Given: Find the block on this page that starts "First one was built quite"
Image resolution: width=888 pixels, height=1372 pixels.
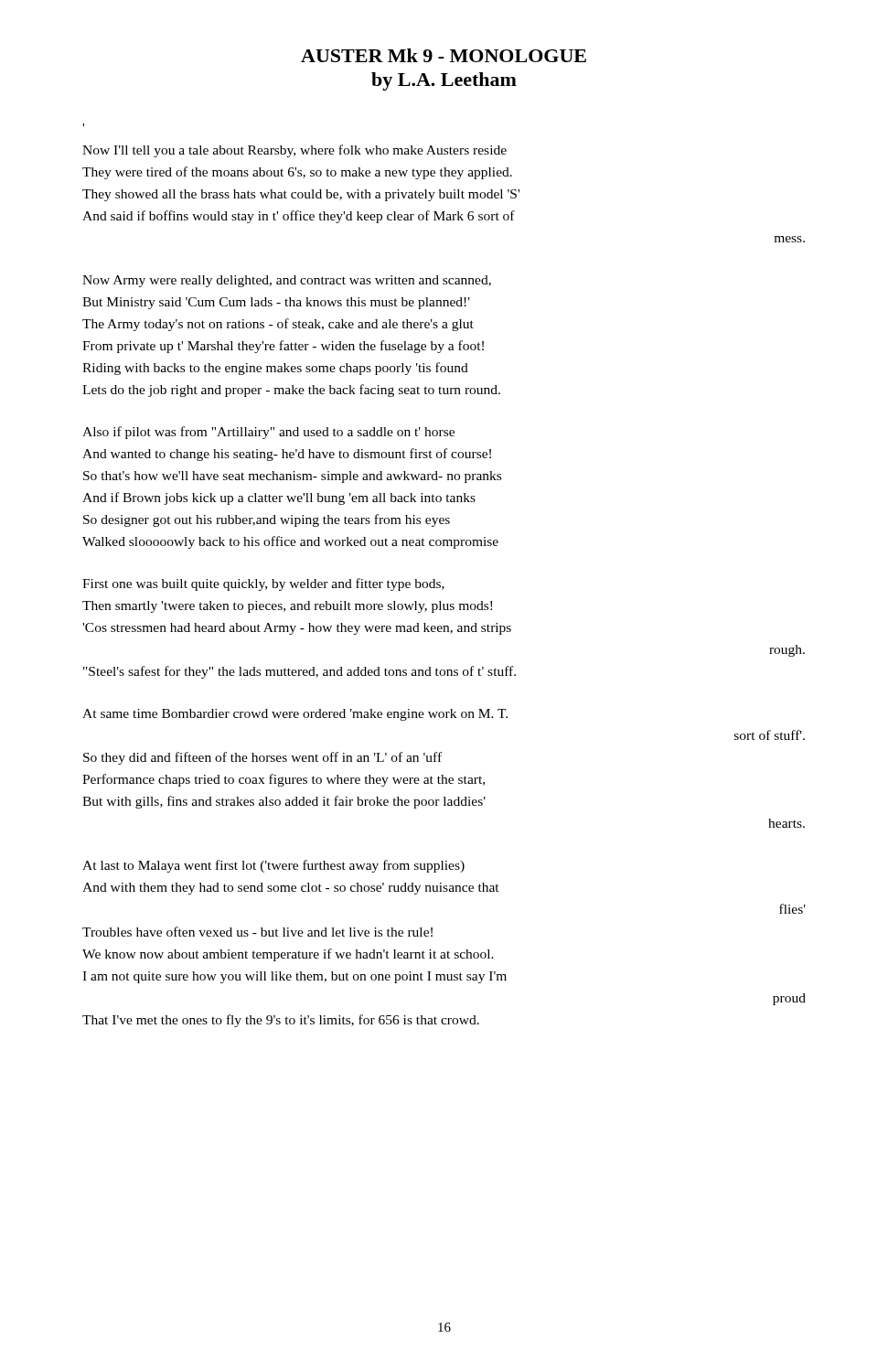Looking at the screenshot, I should (444, 628).
